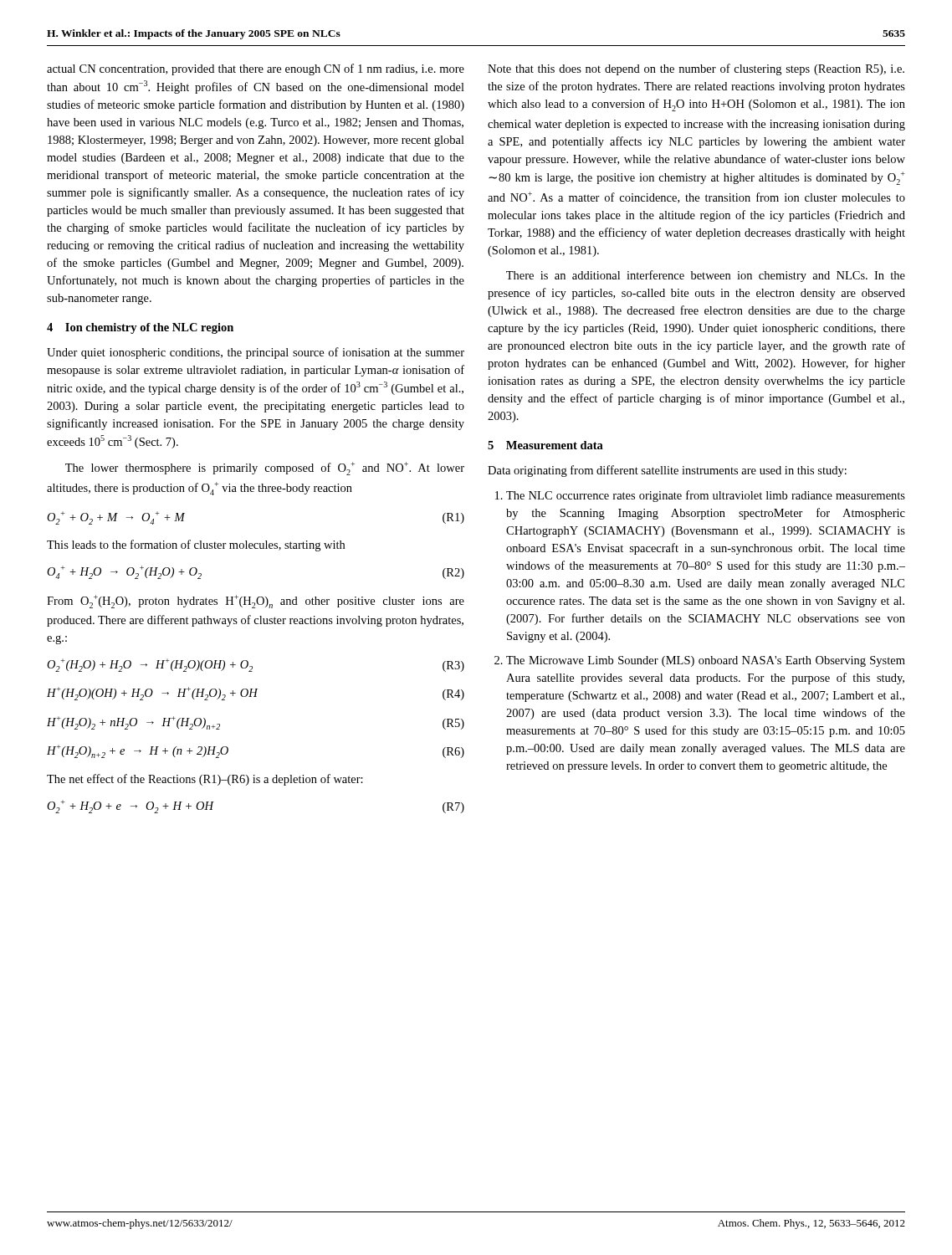Image resolution: width=952 pixels, height=1255 pixels.
Task: Select the formula that reads "H+(H2O)(OH) + H2O → H+(H2O)2 +"
Action: (x=256, y=694)
